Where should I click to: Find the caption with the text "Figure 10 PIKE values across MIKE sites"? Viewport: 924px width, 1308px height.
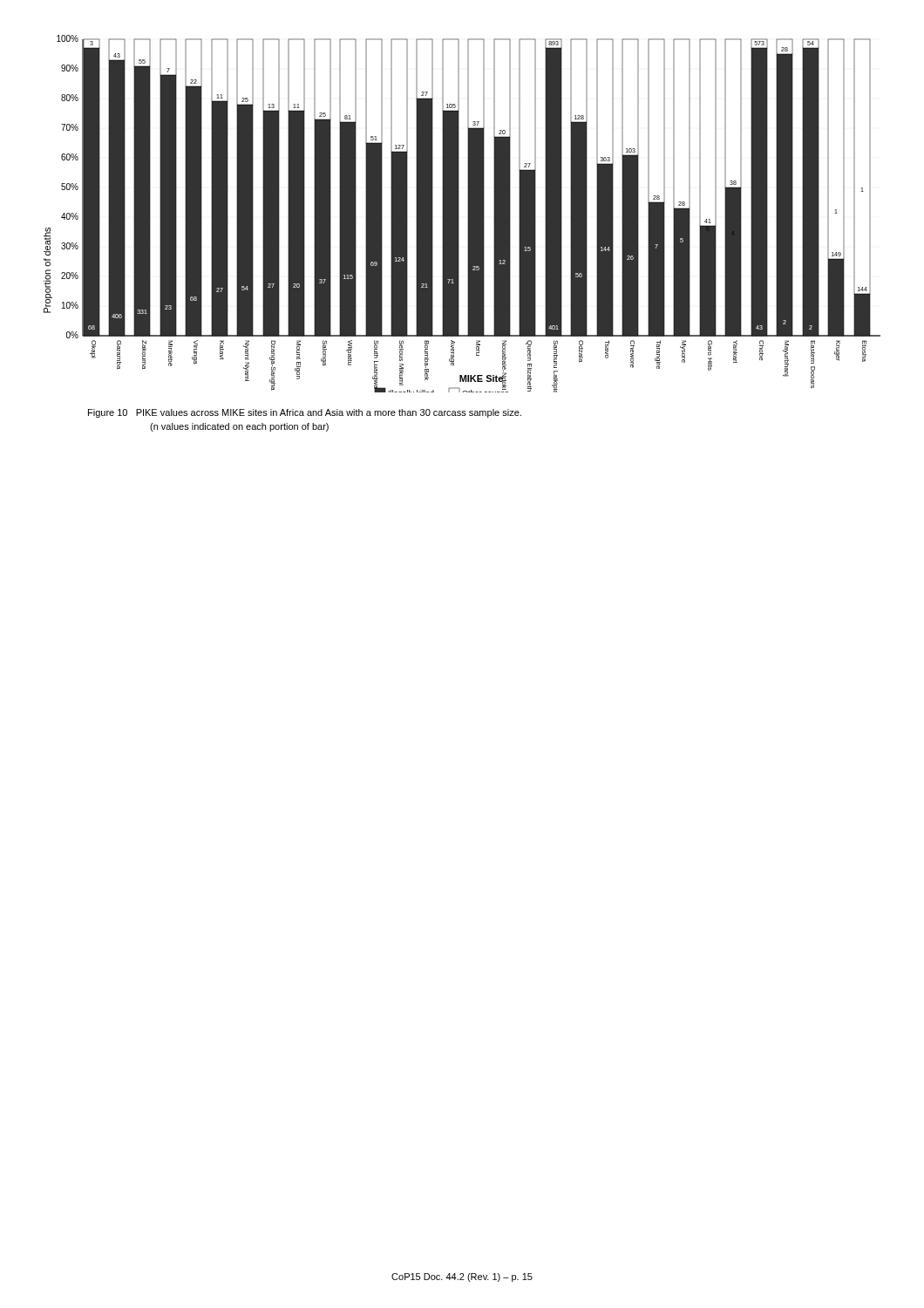pos(305,419)
